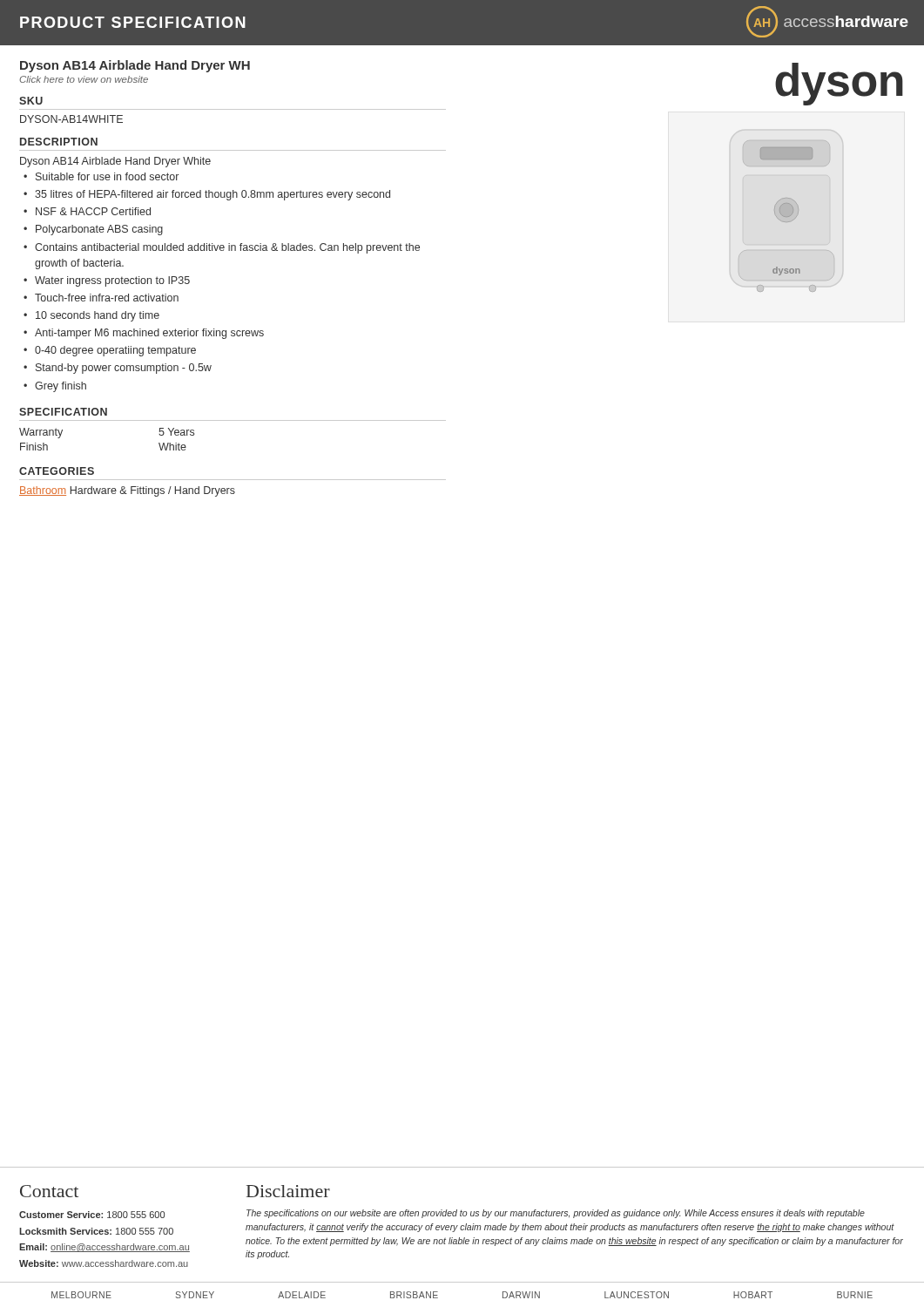The image size is (924, 1307).
Task: Locate the text block that reads "Click here to"
Action: coord(84,79)
